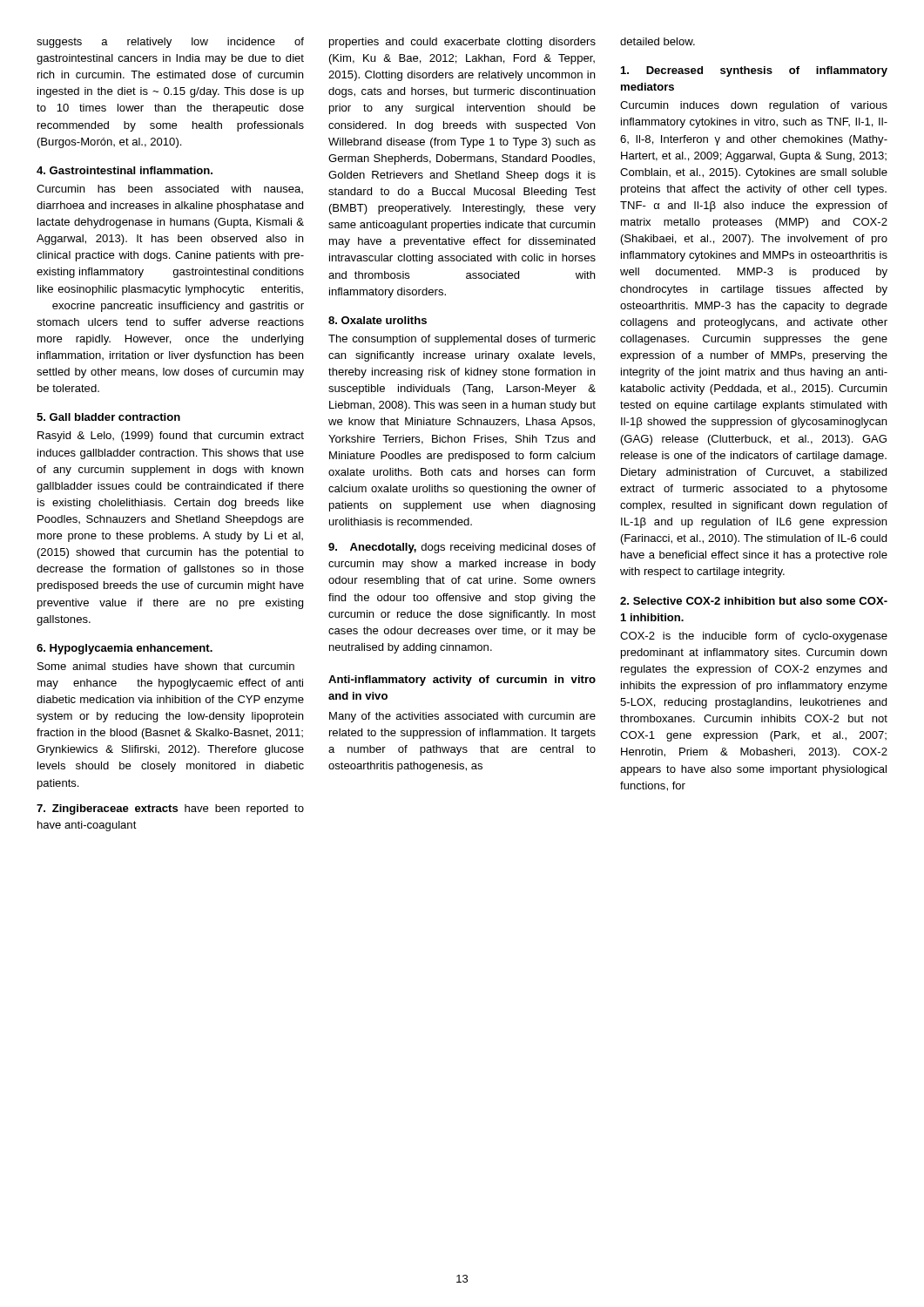Point to the text starting "2. Selective COX-2 inhibition but also some"
This screenshot has height=1307, width=924.
754,609
